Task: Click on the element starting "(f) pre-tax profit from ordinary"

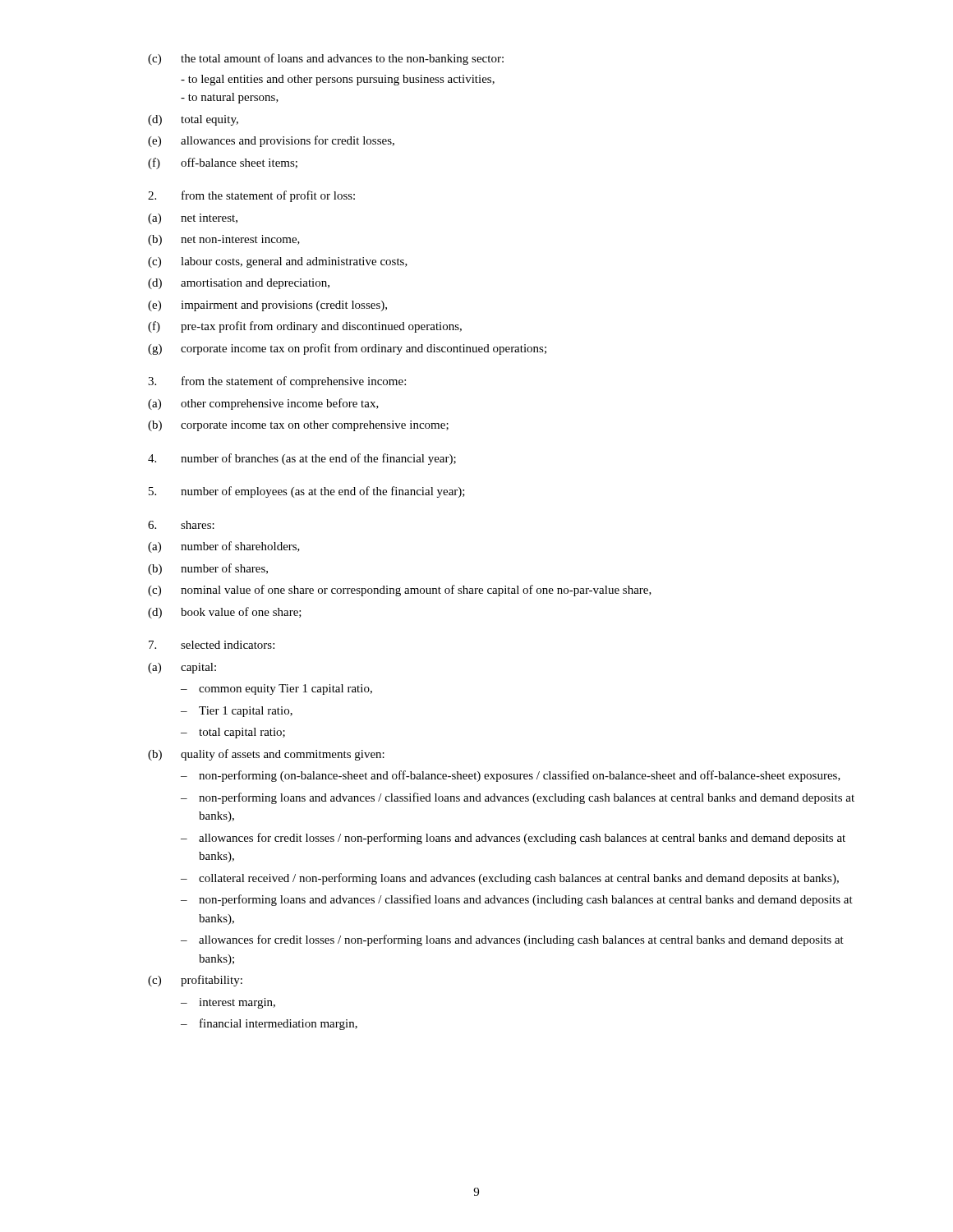Action: tap(305, 327)
